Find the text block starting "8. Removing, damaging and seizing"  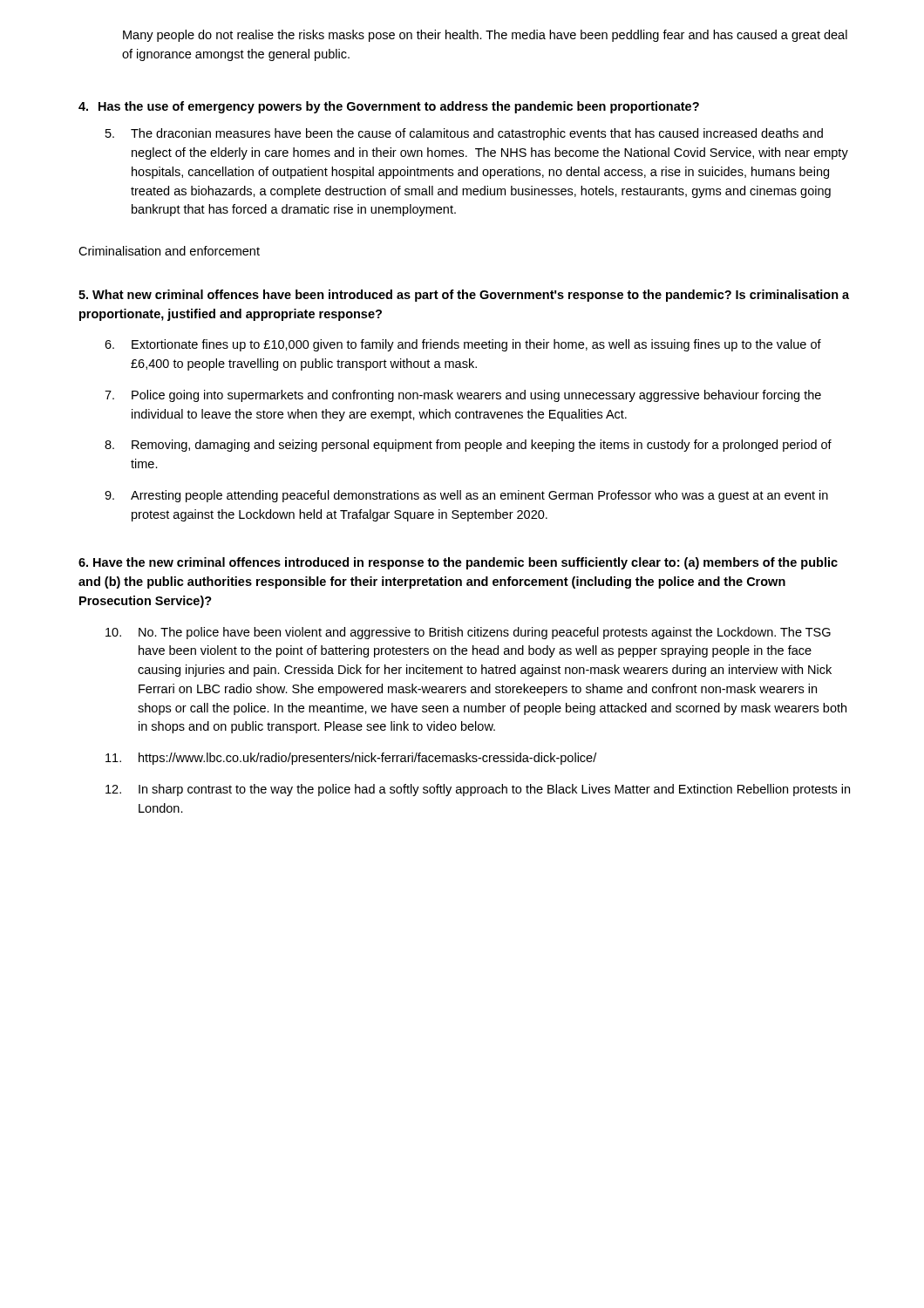tap(479, 455)
